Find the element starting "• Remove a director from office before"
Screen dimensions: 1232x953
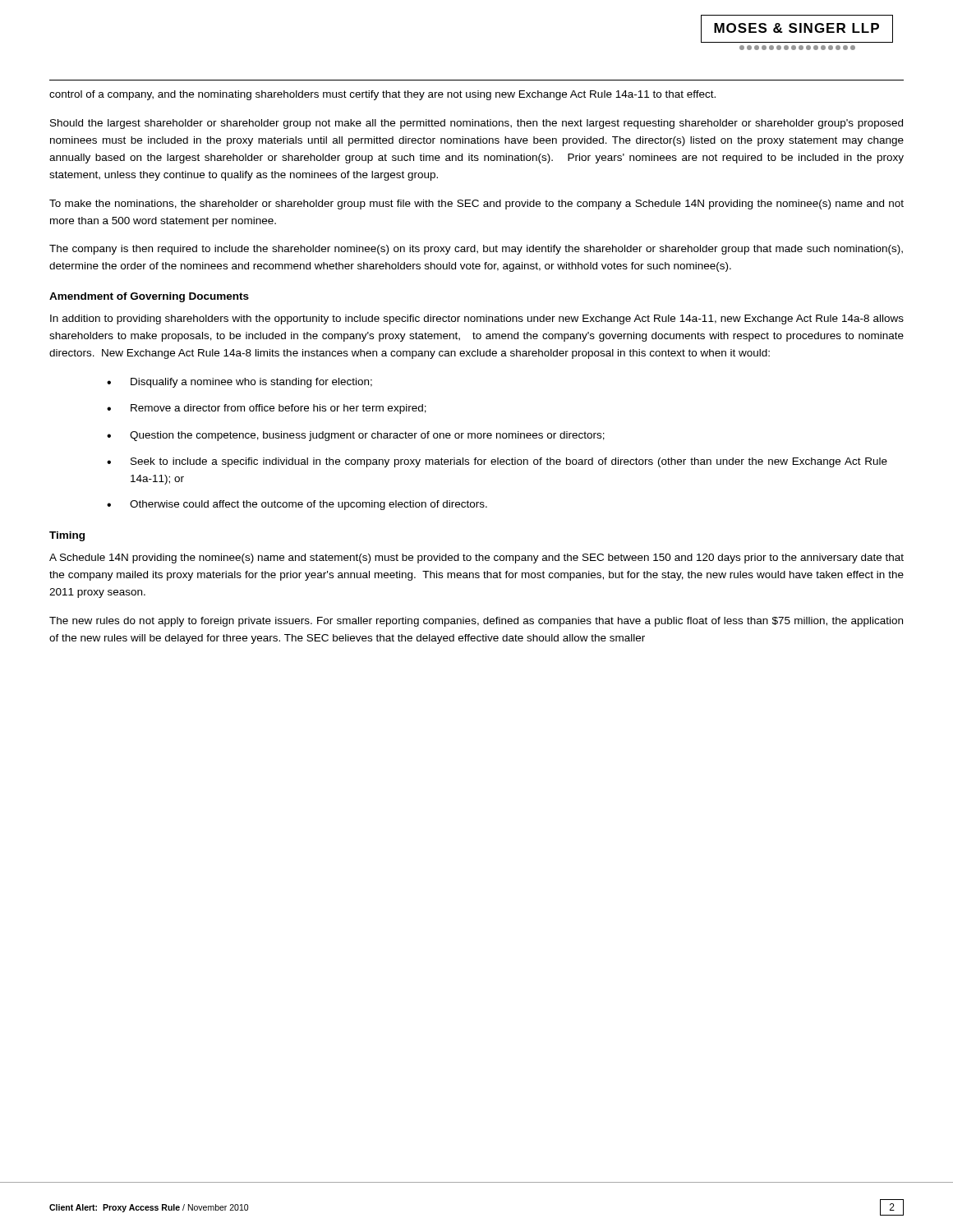[267, 409]
